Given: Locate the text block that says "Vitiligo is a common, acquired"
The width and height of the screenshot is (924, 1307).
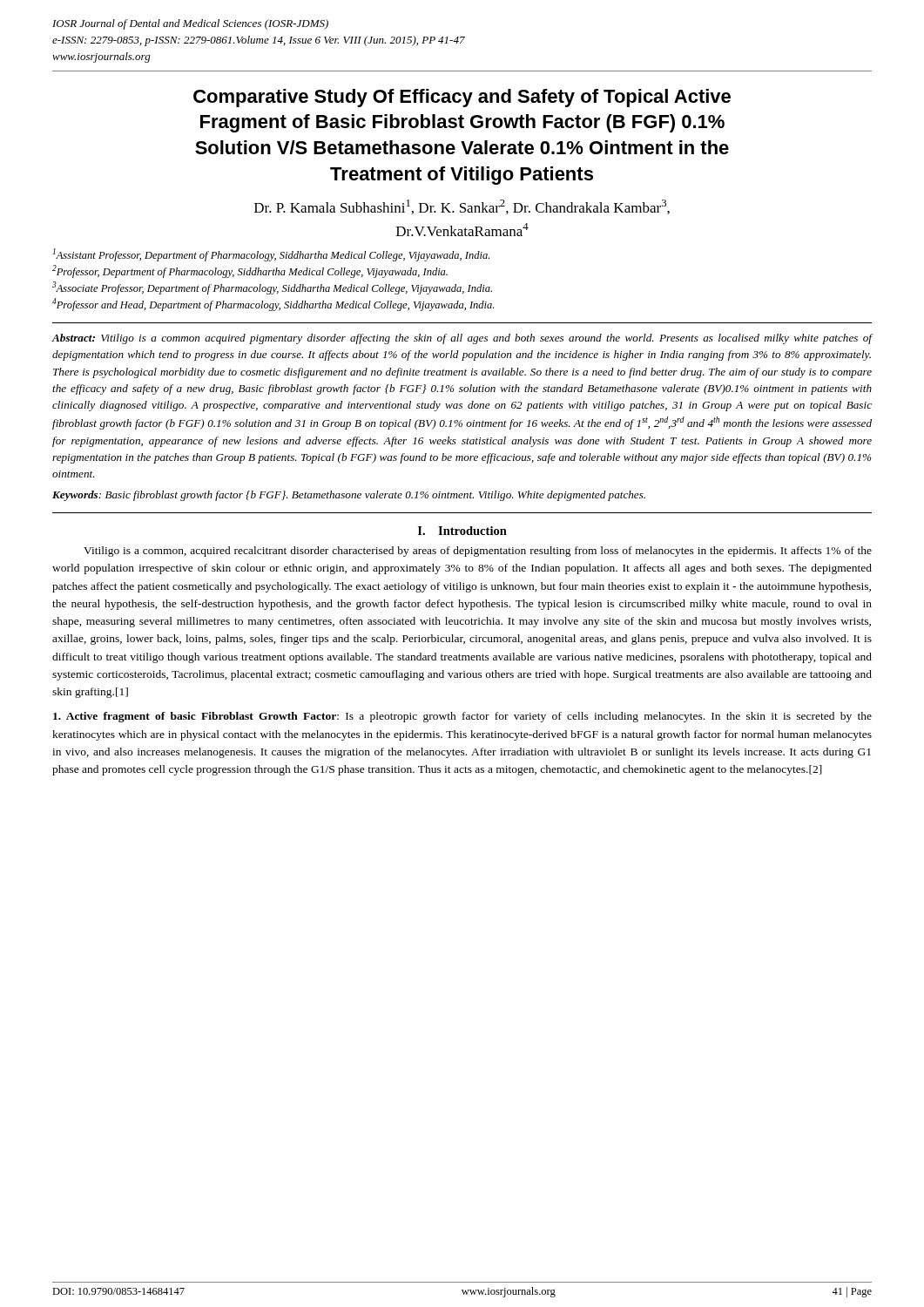Looking at the screenshot, I should click(x=462, y=622).
